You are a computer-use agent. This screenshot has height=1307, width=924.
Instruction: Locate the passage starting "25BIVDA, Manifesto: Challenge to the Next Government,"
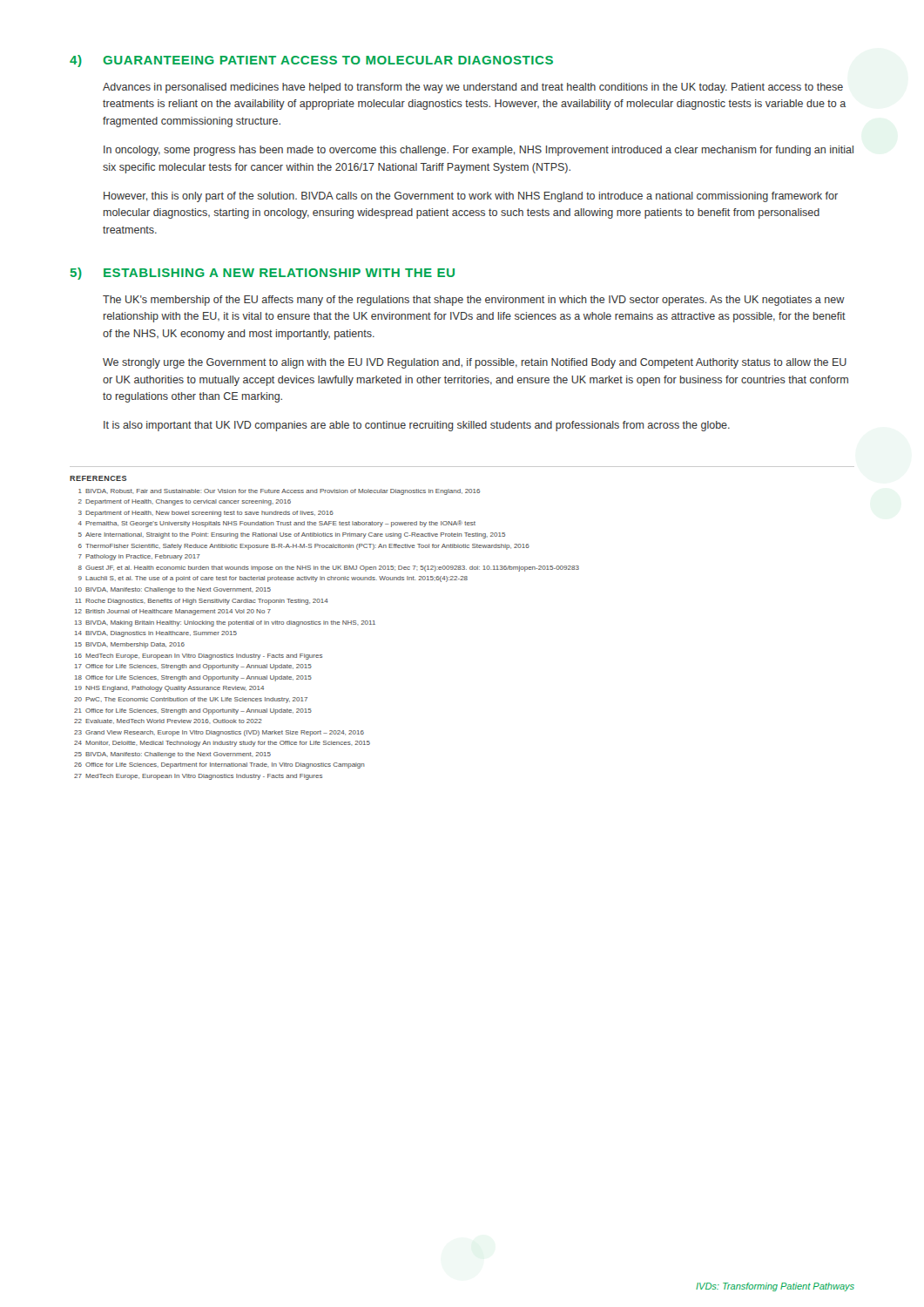pos(172,755)
